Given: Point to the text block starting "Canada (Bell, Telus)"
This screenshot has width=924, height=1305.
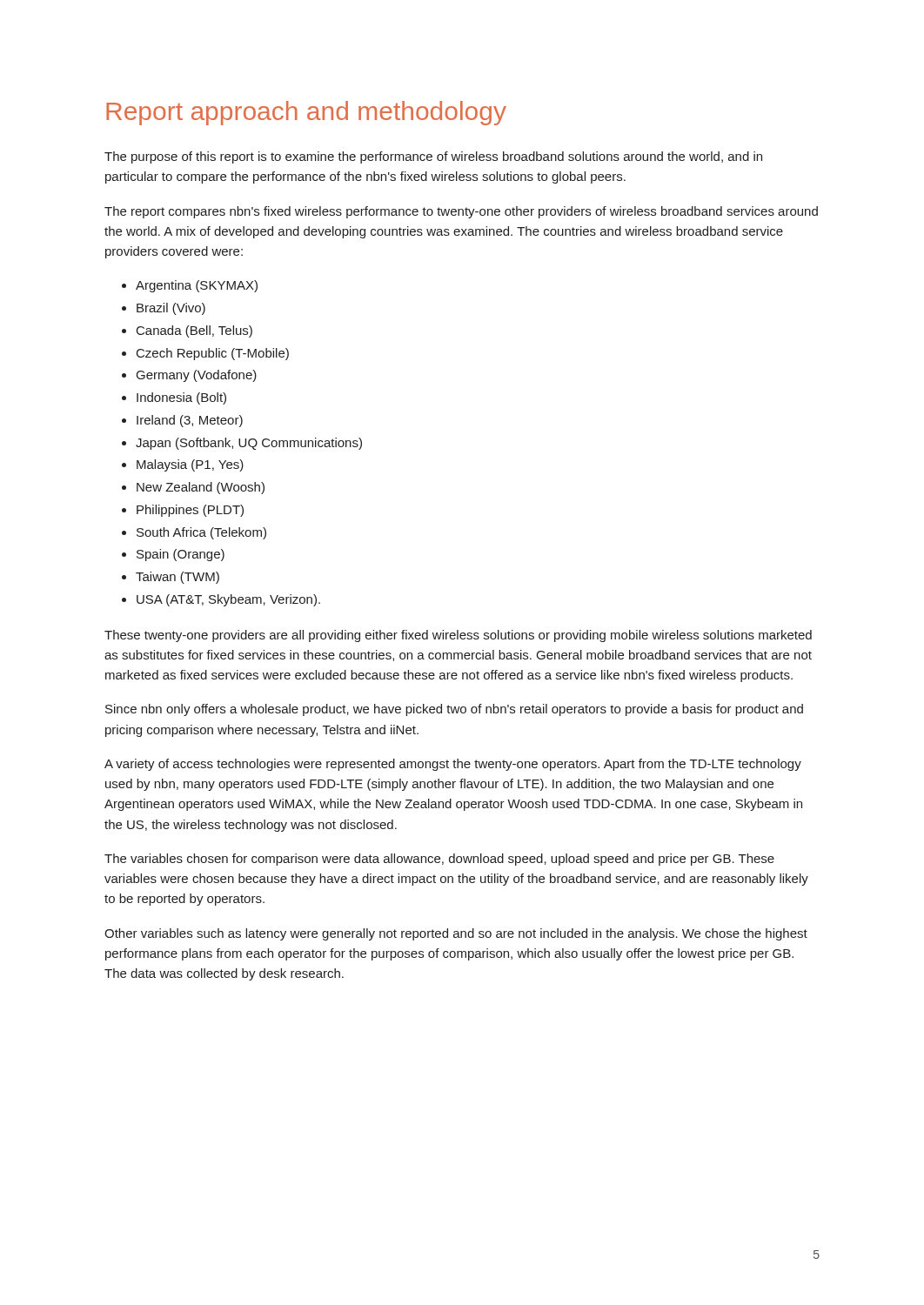Looking at the screenshot, I should tap(194, 330).
